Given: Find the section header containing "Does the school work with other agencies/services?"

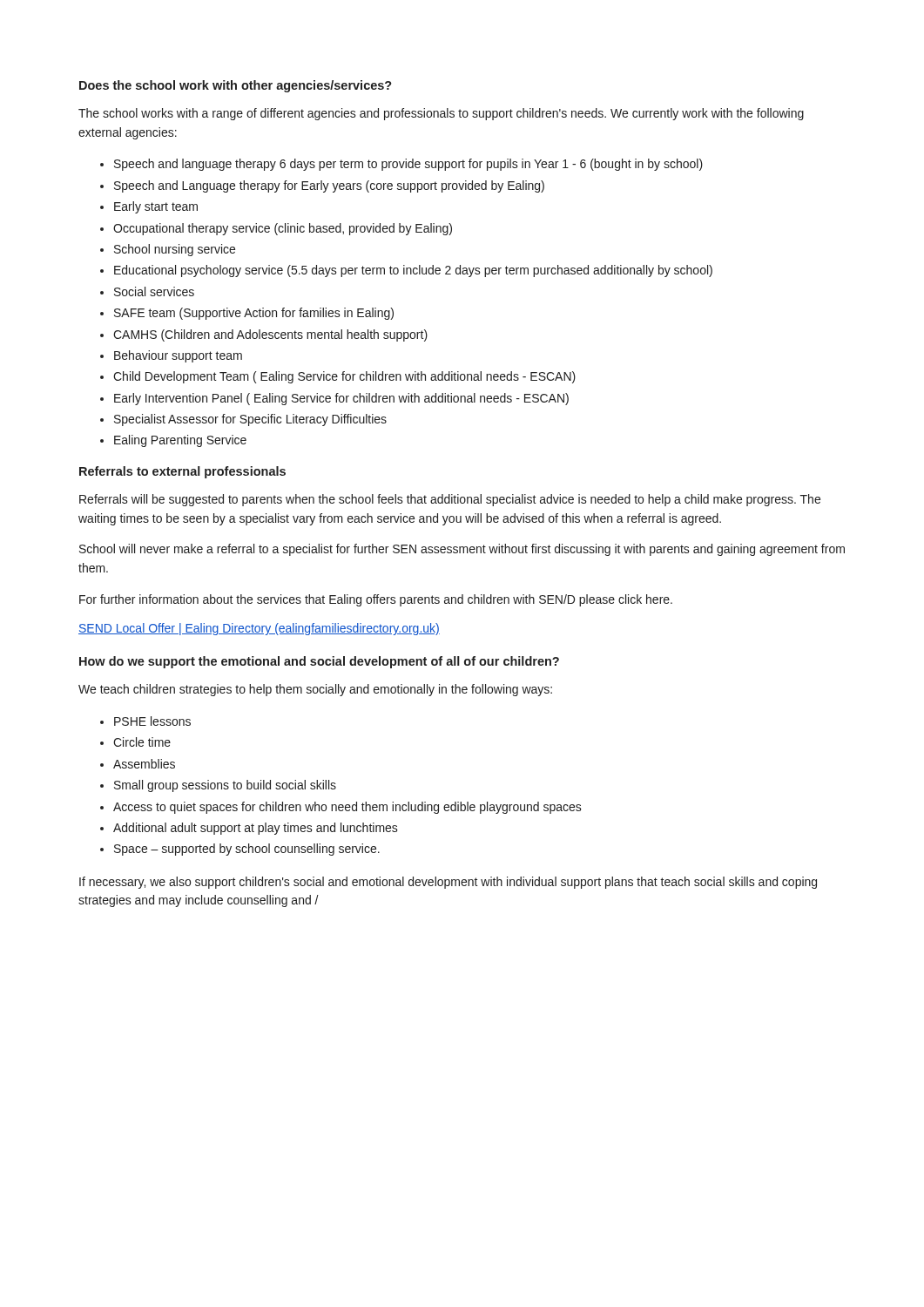Looking at the screenshot, I should pyautogui.click(x=235, y=85).
